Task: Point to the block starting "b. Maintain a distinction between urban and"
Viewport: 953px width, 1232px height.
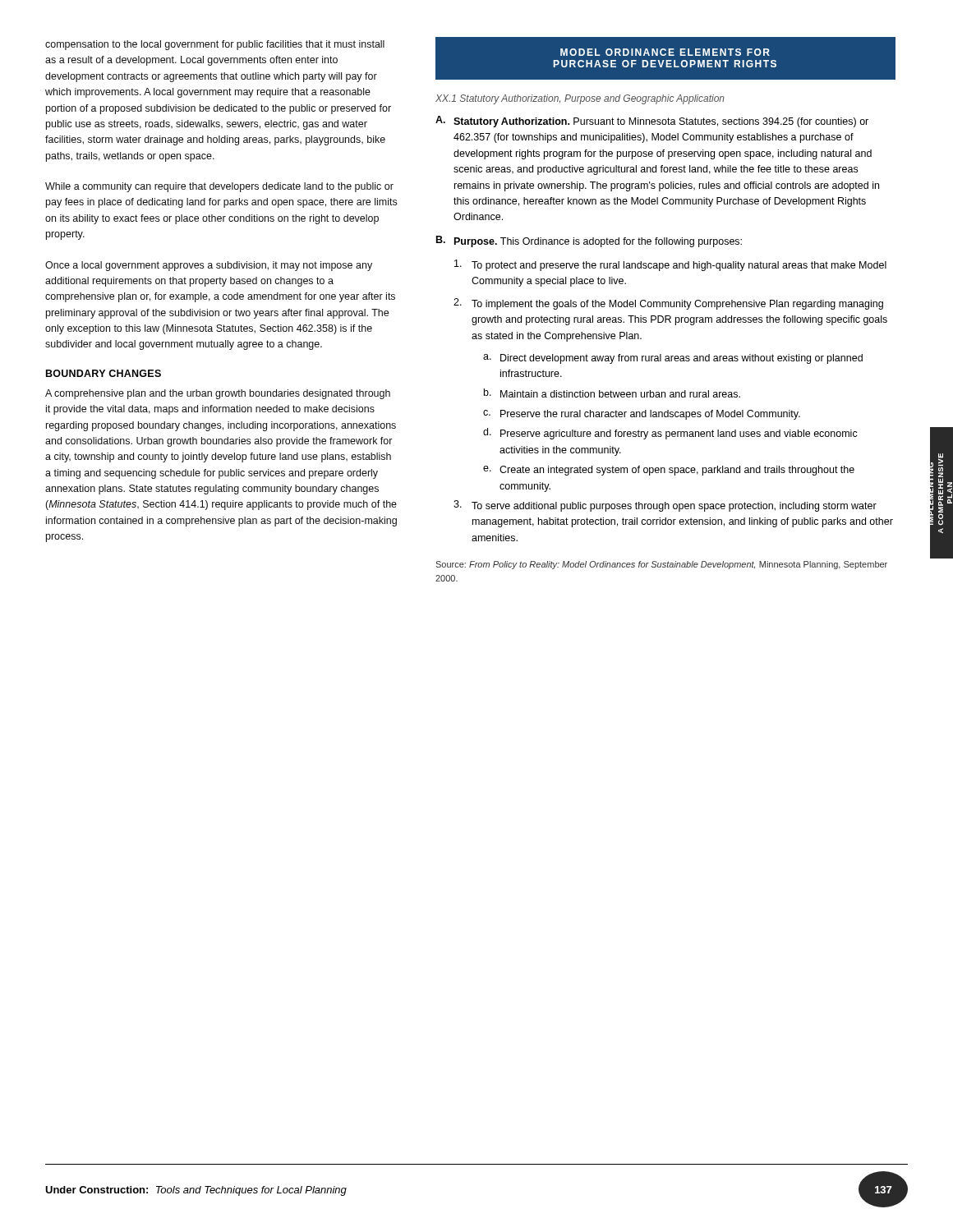Action: click(612, 395)
